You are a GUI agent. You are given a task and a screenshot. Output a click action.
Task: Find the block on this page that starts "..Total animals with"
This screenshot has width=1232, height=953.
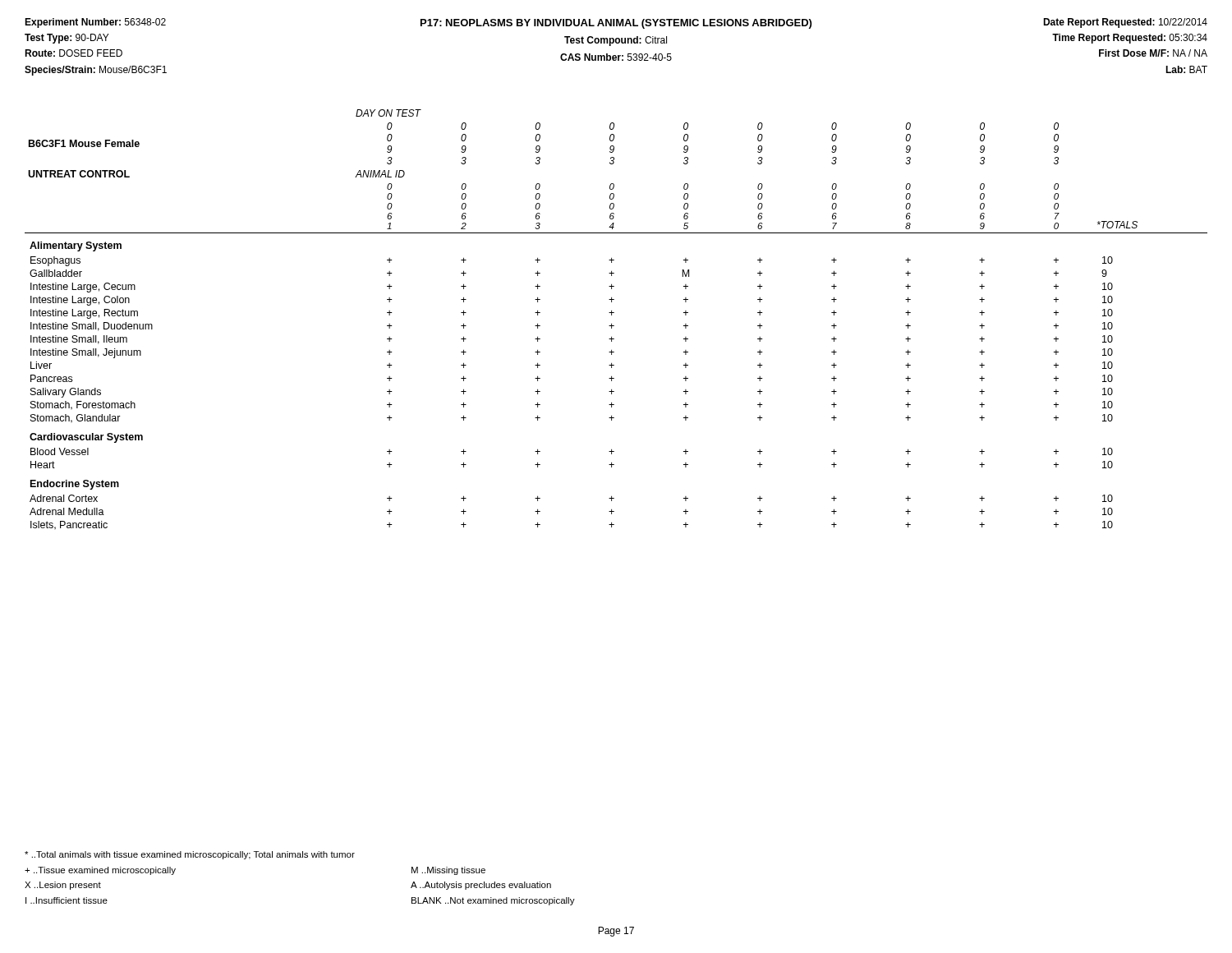tap(190, 855)
